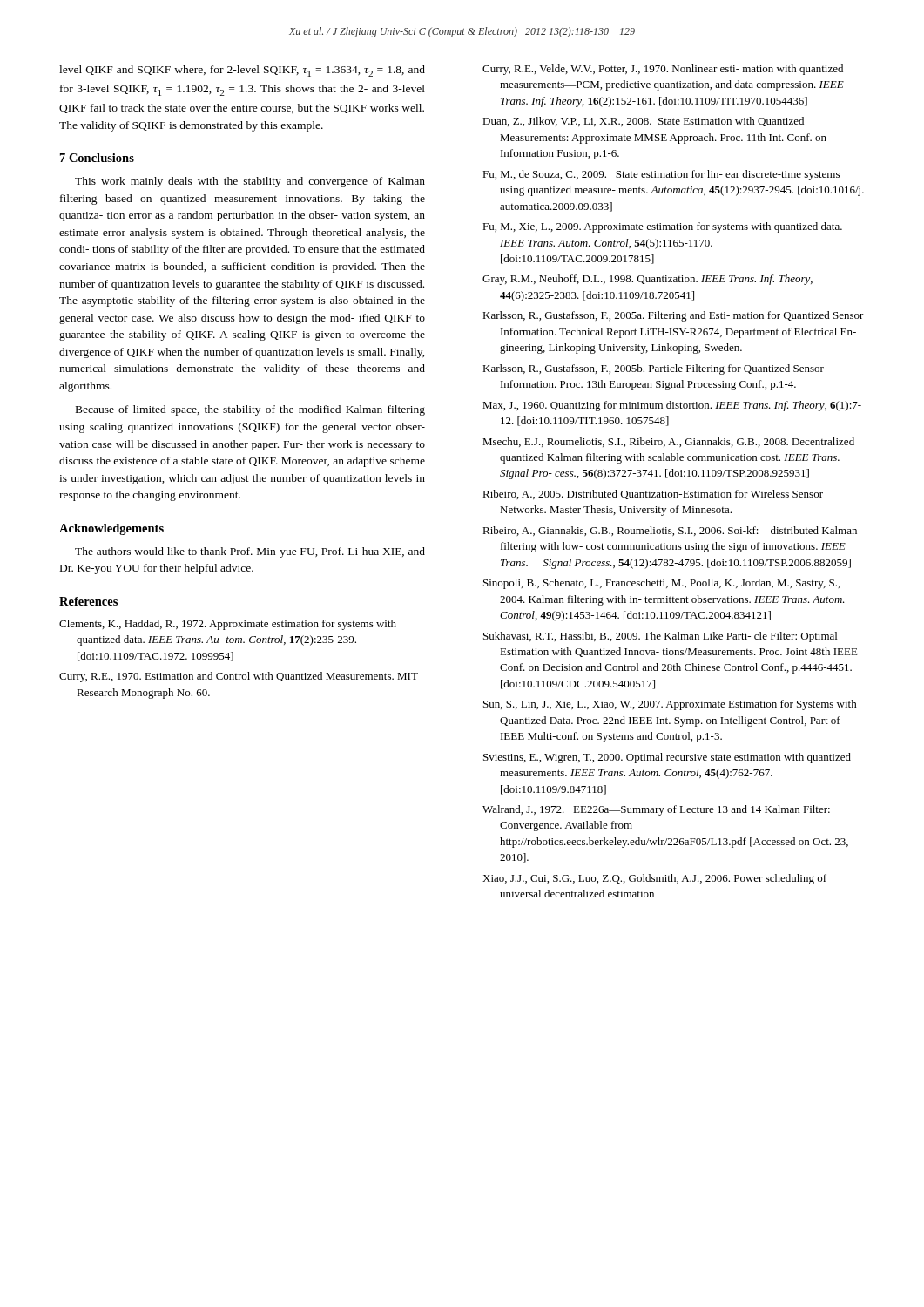Click the passage that begins "Sviestins, E., Wigren, T.,"

tap(667, 773)
